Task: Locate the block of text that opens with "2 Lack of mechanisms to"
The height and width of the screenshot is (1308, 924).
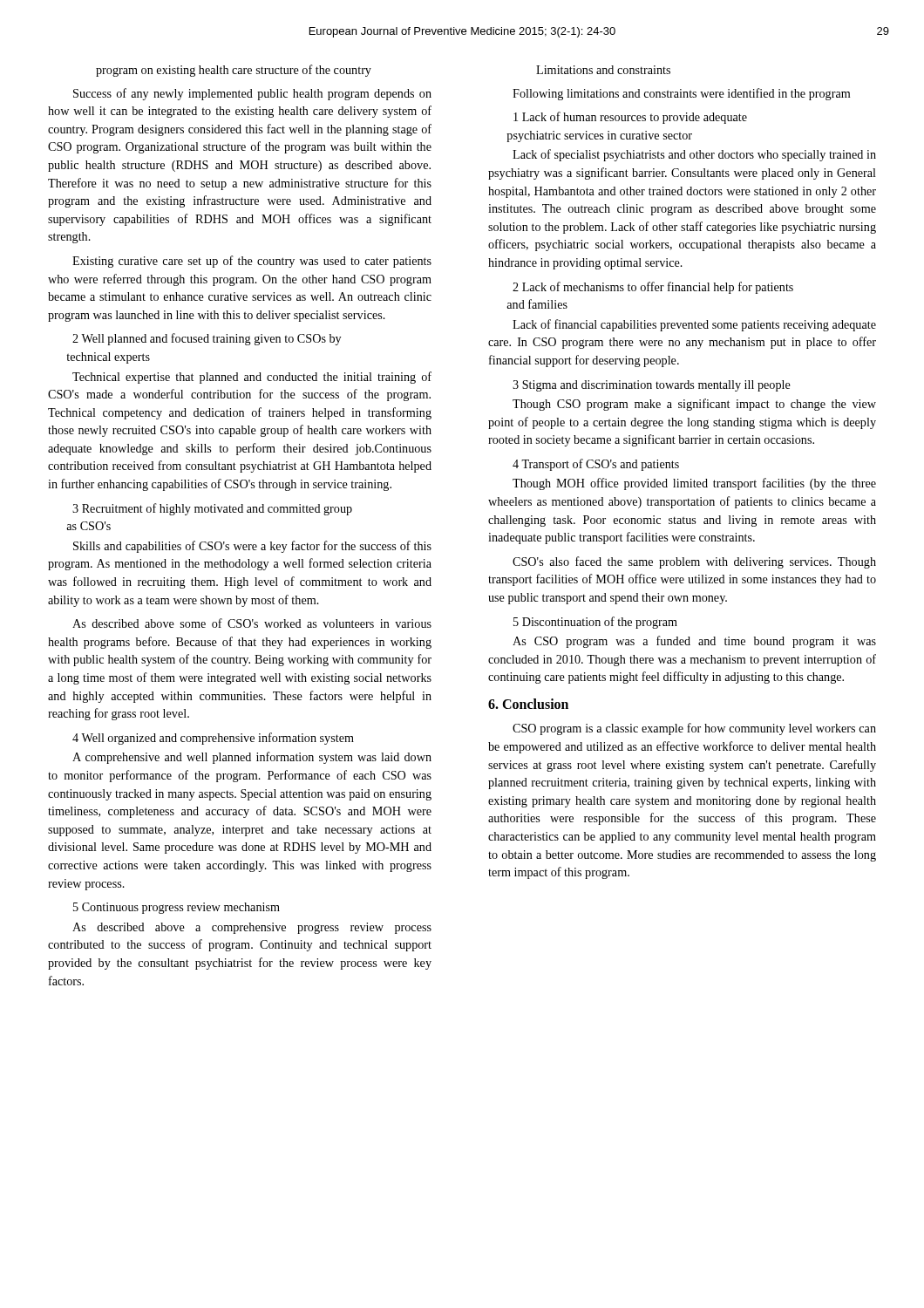Action: click(x=641, y=295)
